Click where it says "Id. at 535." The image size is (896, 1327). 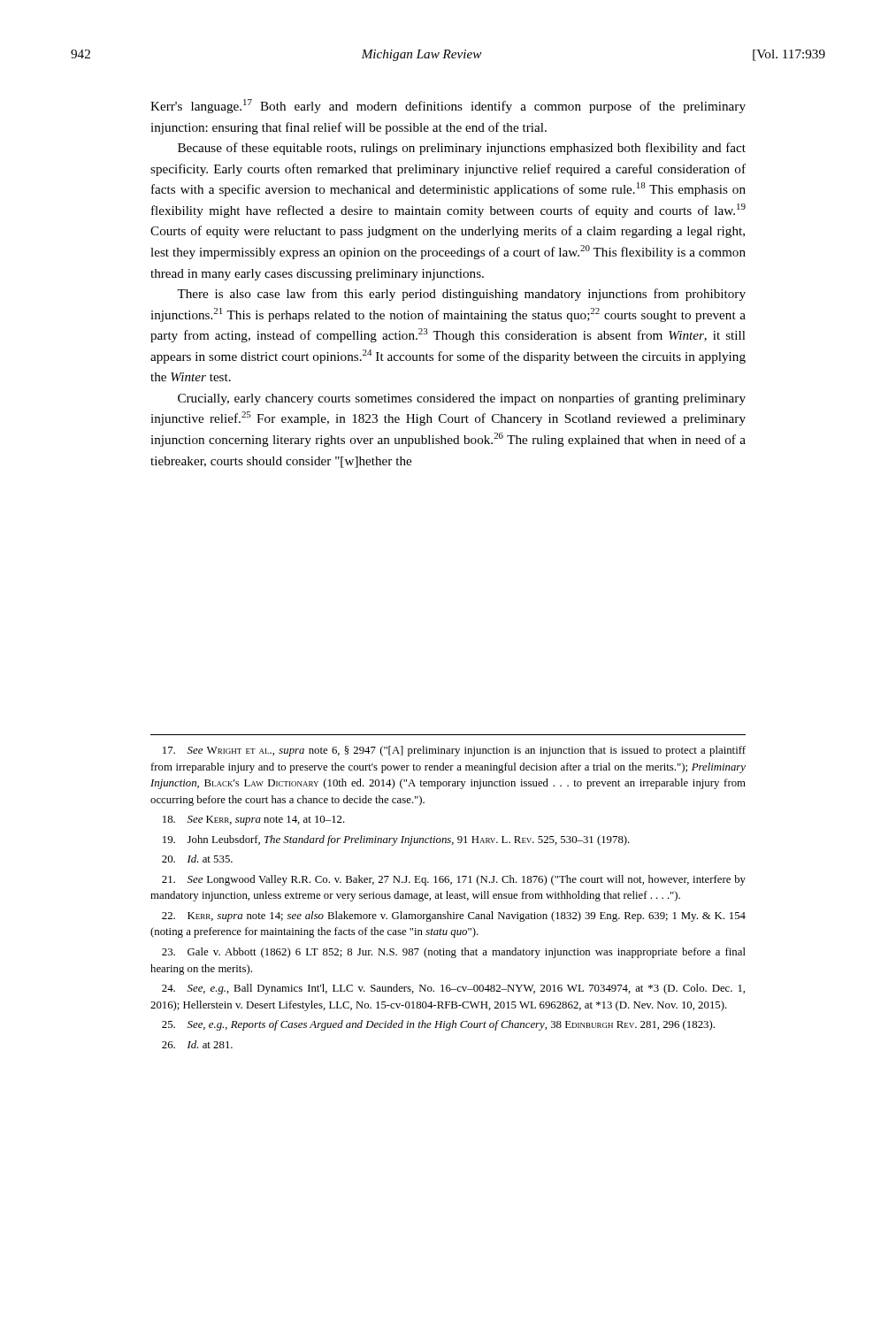[197, 859]
